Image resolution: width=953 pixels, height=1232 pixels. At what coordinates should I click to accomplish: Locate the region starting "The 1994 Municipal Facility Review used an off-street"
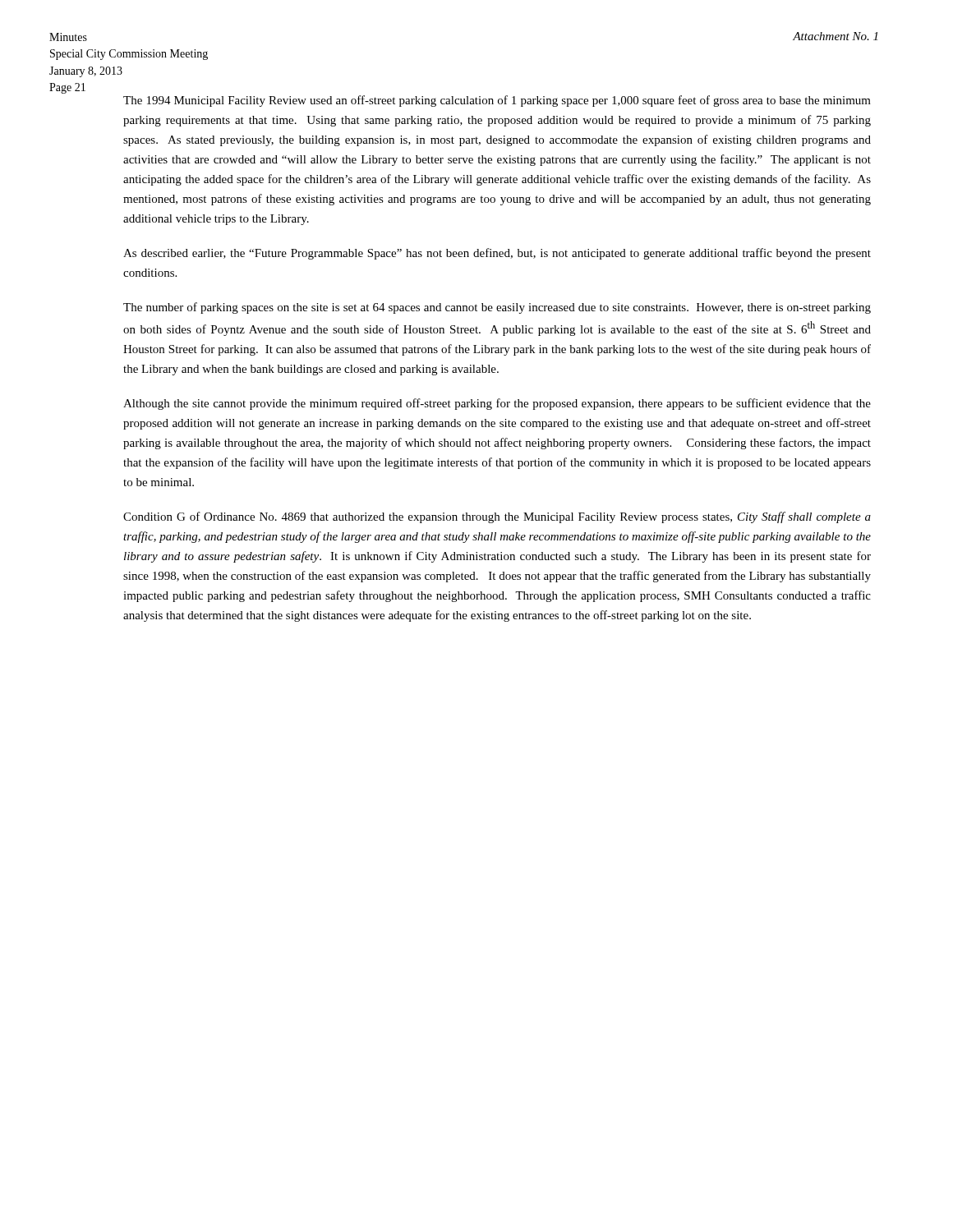pyautogui.click(x=497, y=159)
